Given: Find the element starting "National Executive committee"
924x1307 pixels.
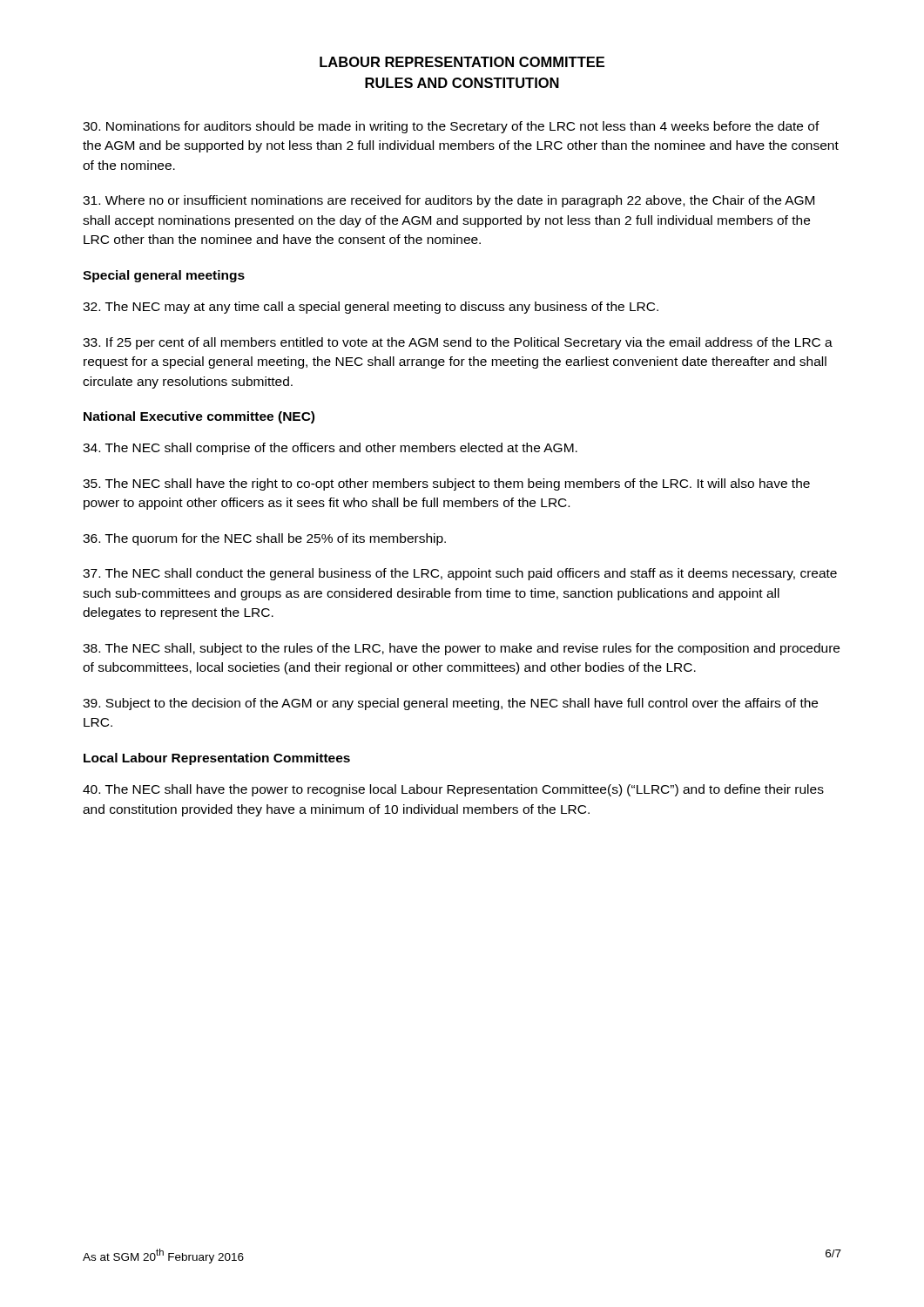Looking at the screenshot, I should (x=199, y=416).
